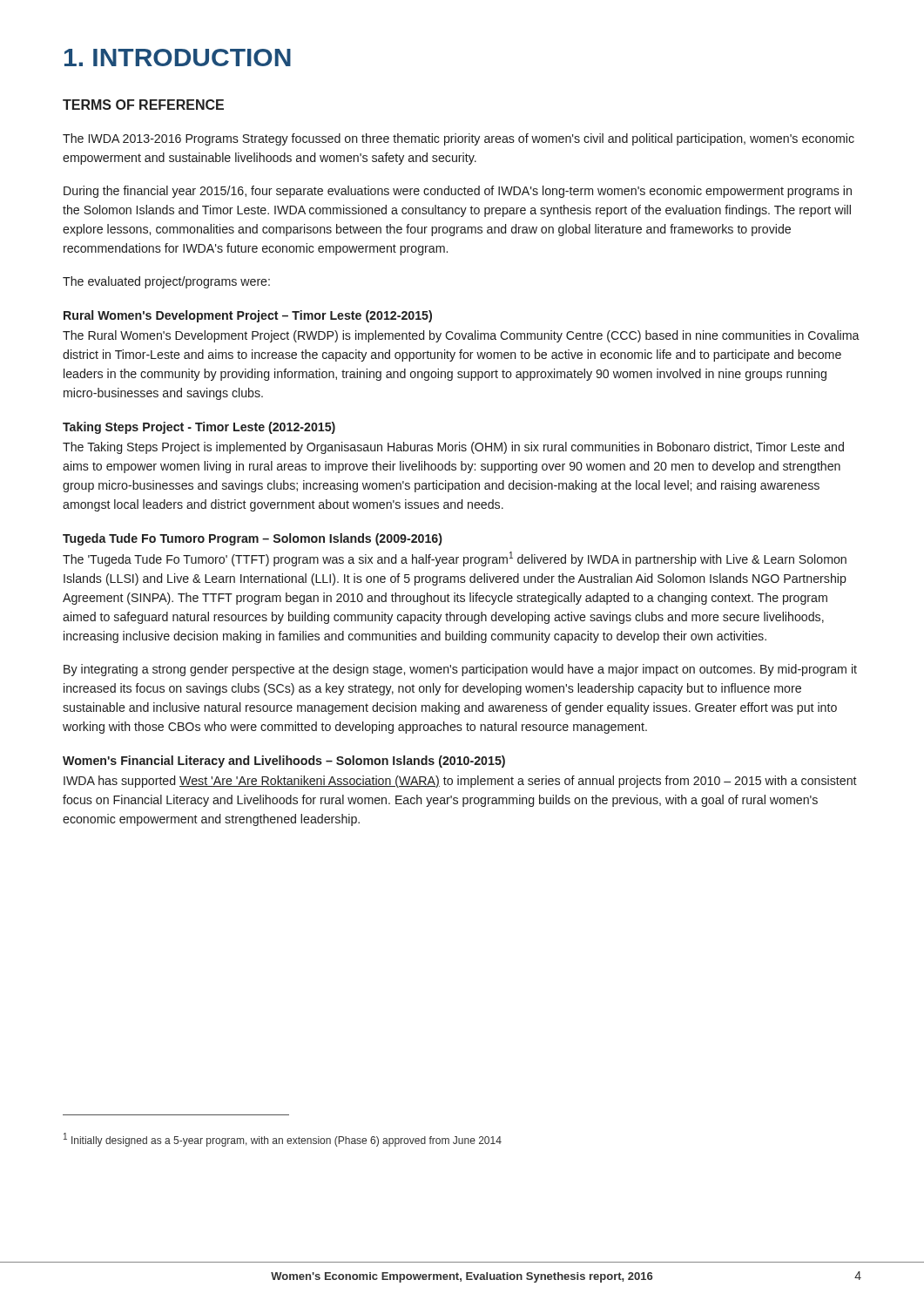Select the text block with the text "IWDA has supported West 'Are 'Are Roktanikeni"
924x1307 pixels.
(x=462, y=800)
